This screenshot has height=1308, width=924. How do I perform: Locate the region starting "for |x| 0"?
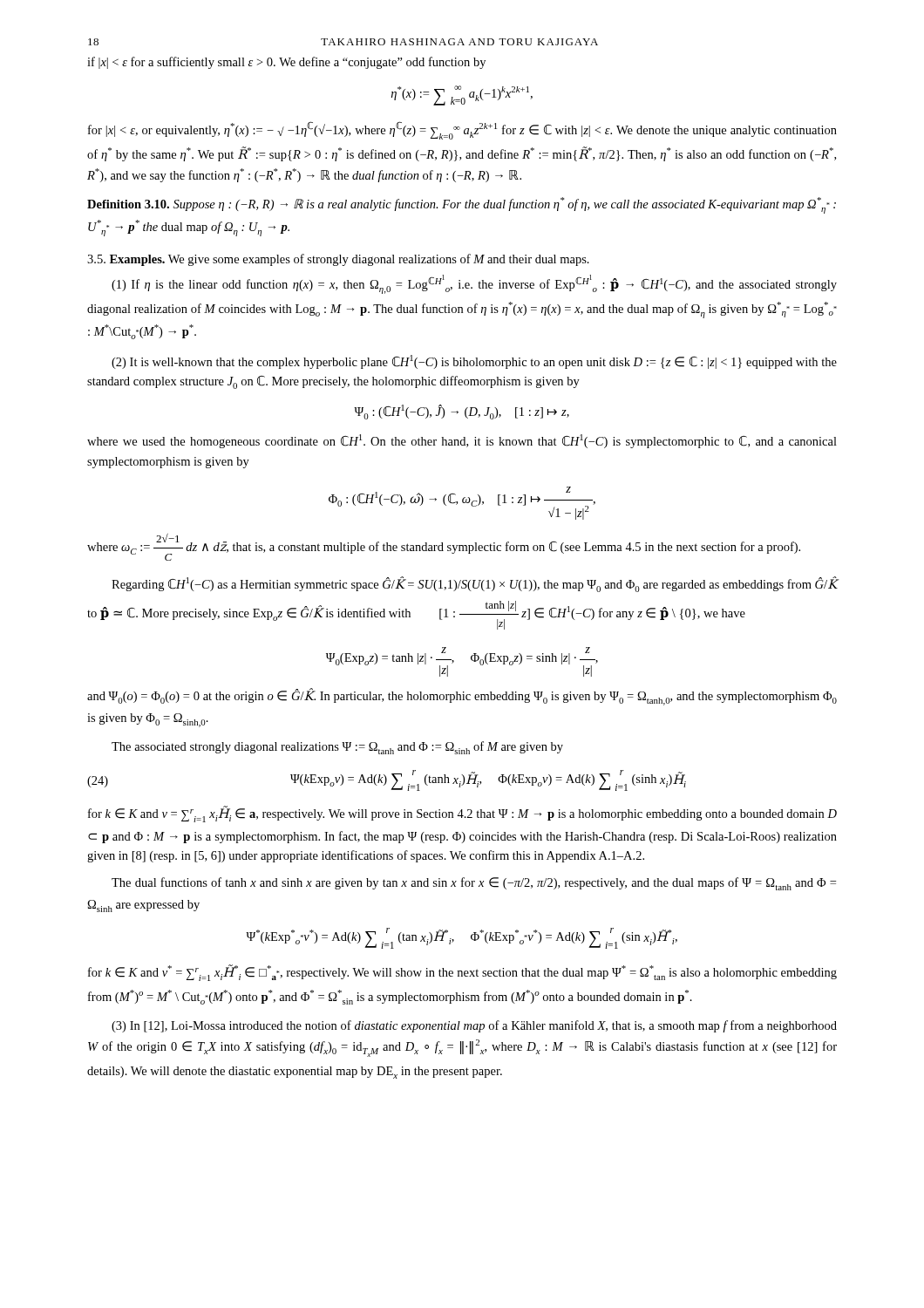click(462, 151)
